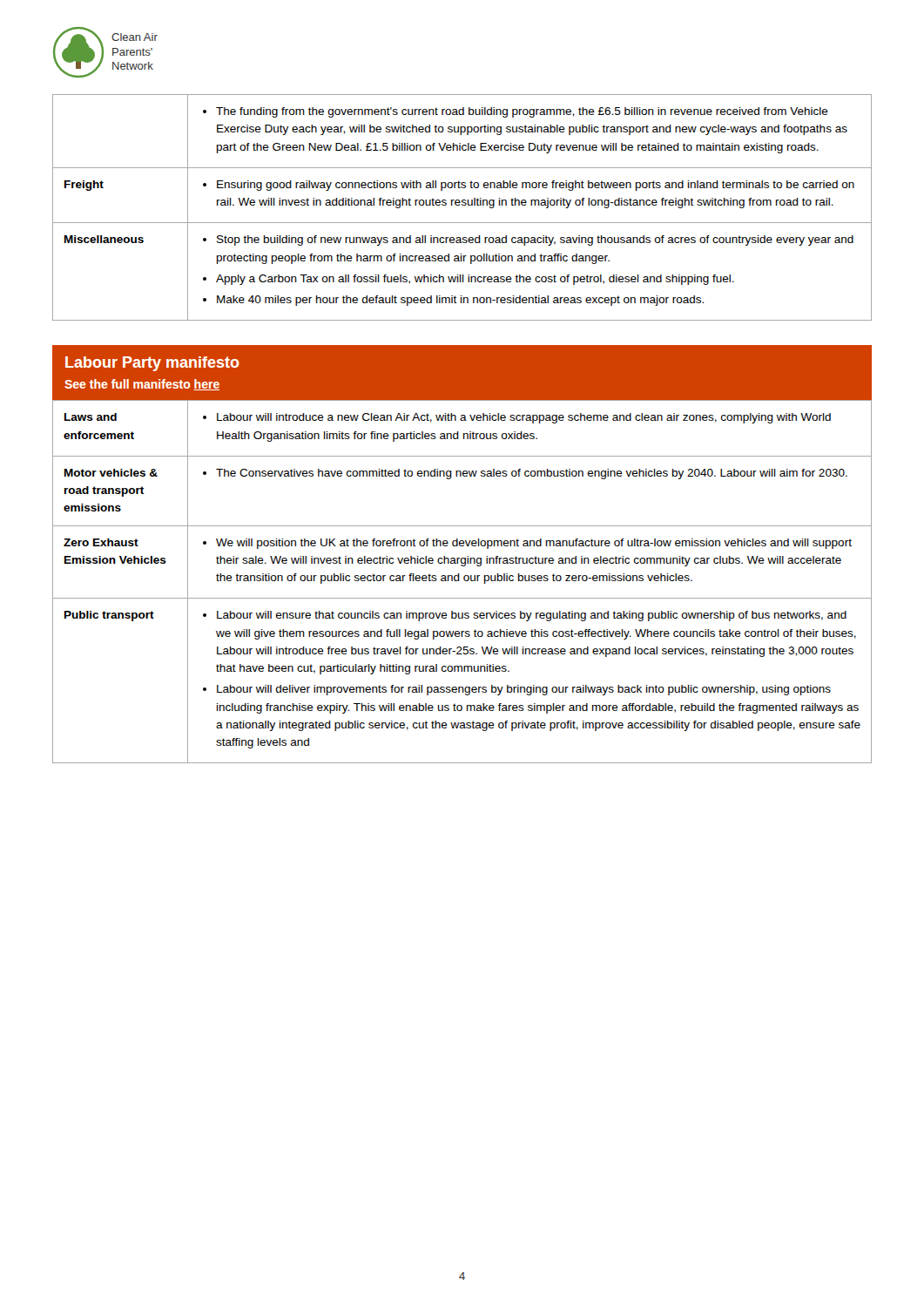Click on the table containing "The funding from the"

point(462,207)
